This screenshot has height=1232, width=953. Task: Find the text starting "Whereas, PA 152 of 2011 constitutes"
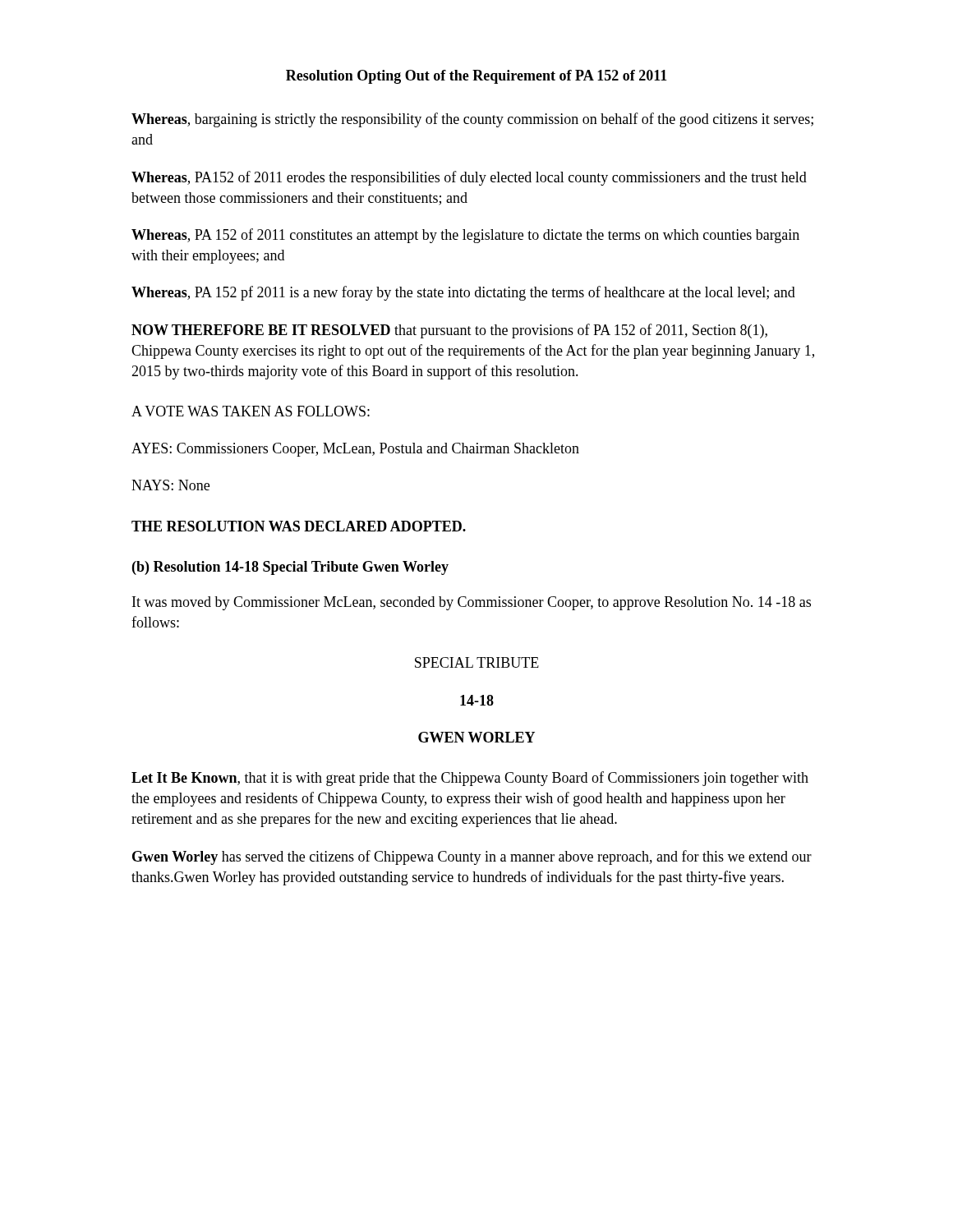point(466,245)
